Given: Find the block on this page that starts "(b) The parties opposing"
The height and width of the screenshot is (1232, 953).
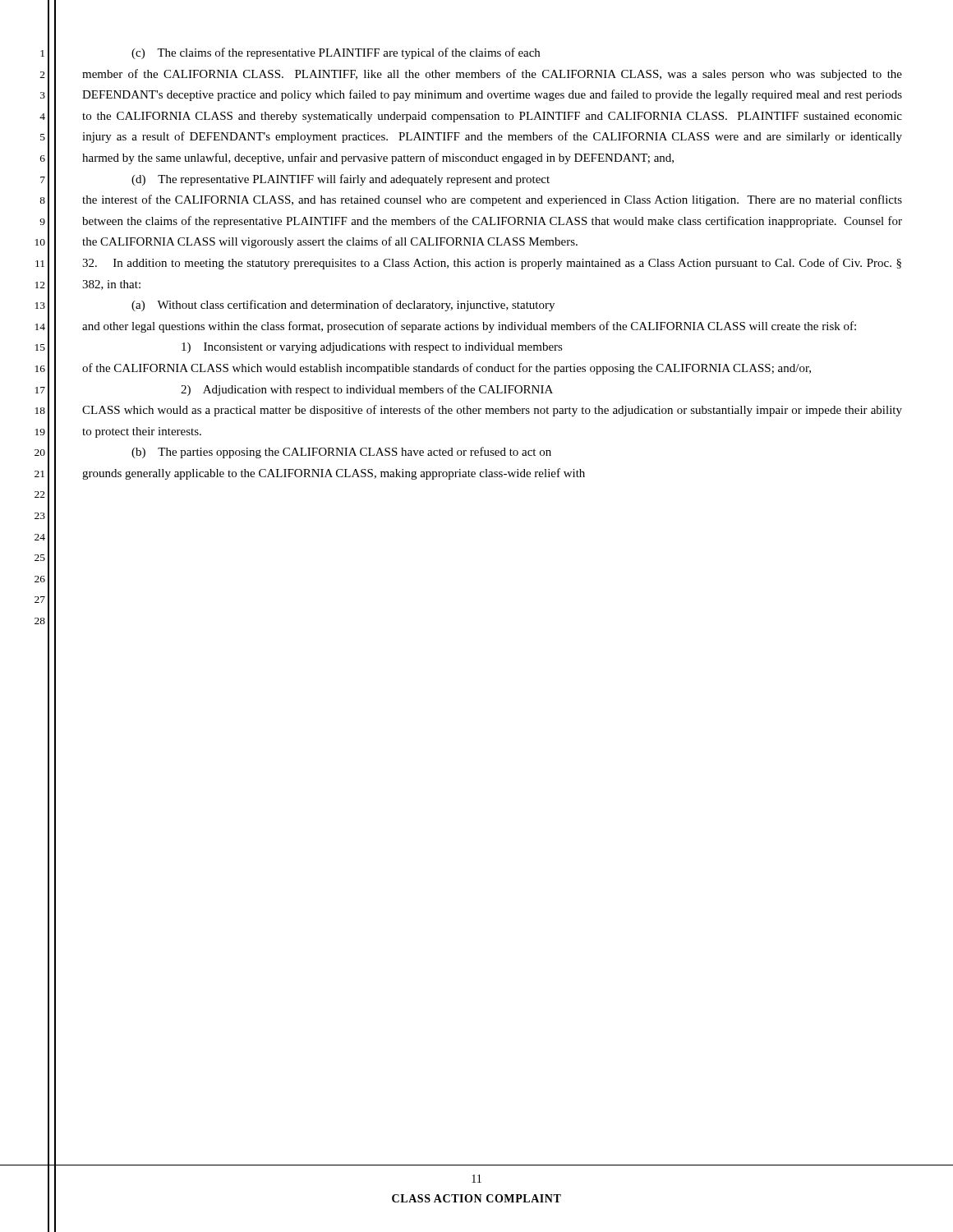Looking at the screenshot, I should [x=492, y=461].
